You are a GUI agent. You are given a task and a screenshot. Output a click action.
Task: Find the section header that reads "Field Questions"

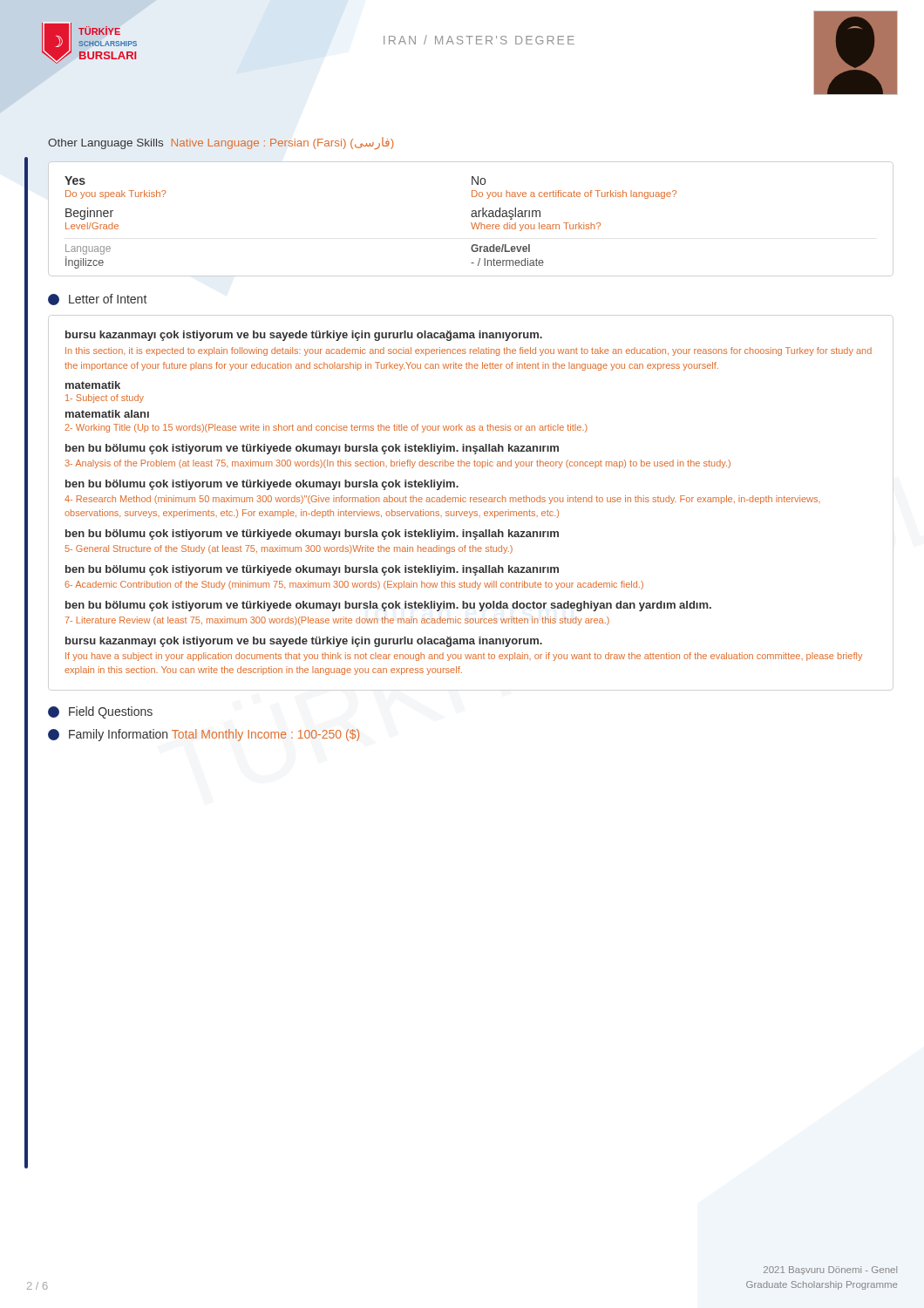tap(100, 712)
